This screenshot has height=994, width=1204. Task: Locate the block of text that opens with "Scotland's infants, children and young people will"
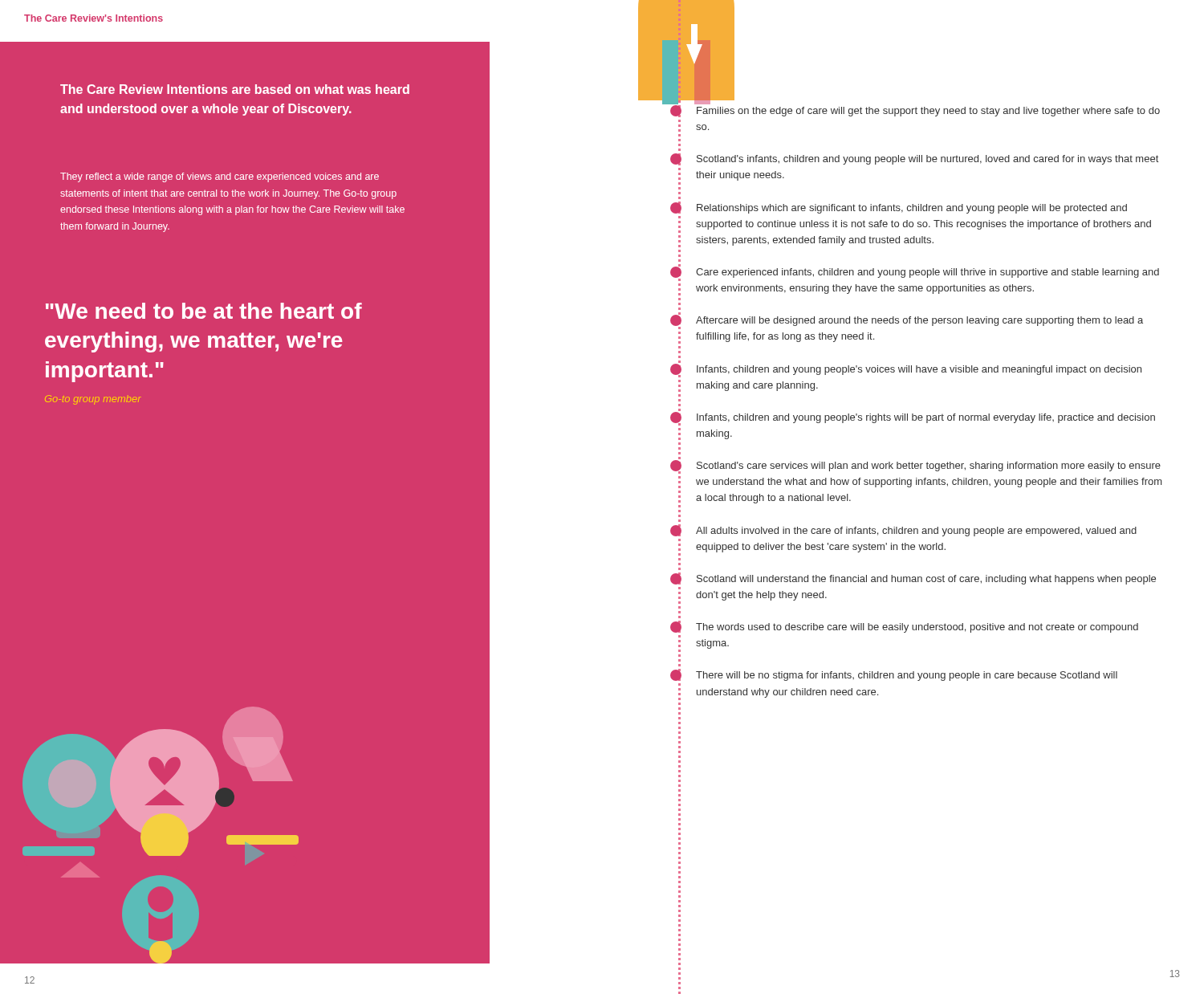click(931, 167)
